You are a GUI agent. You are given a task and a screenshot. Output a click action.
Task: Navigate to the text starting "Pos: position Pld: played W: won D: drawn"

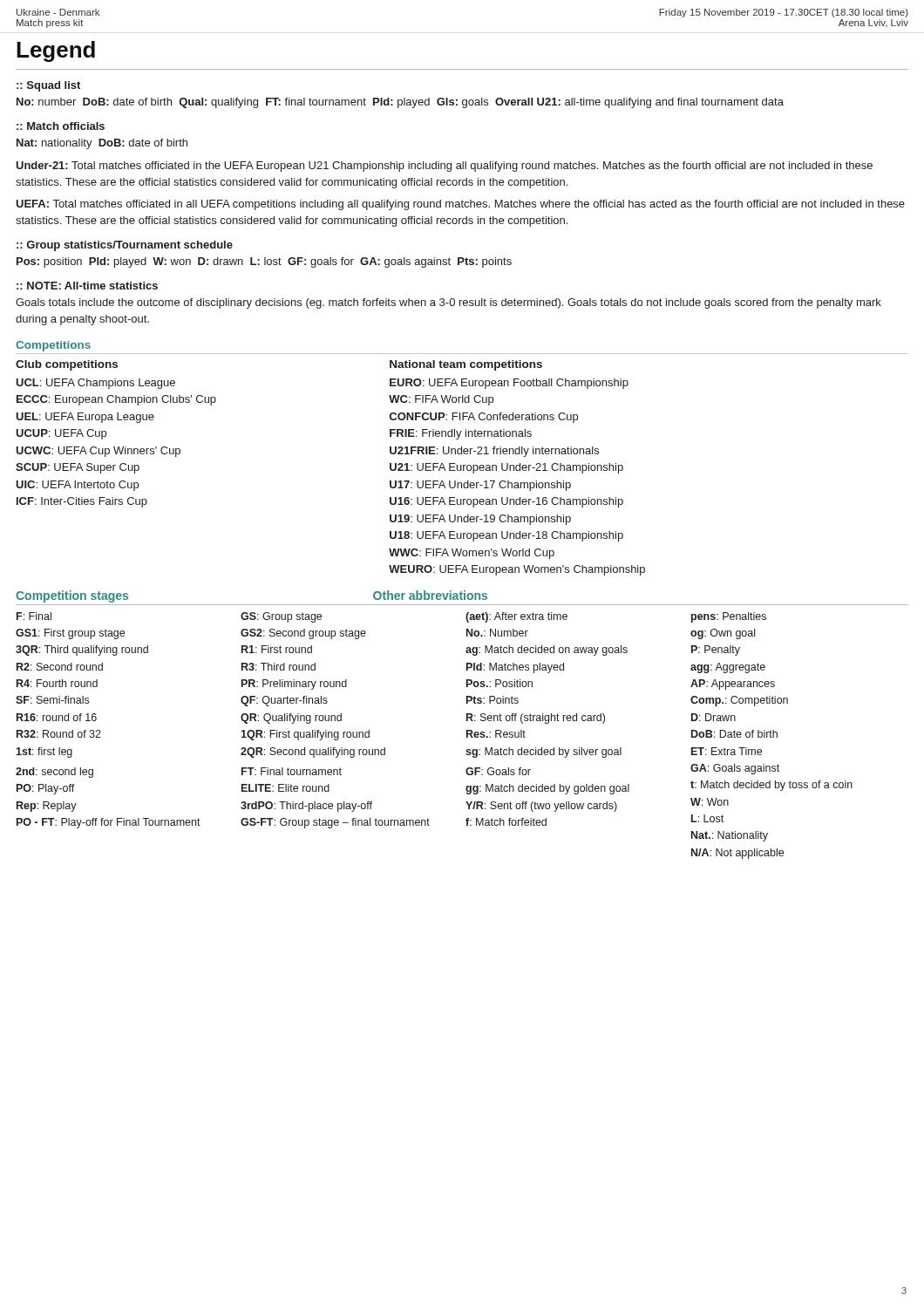click(x=264, y=261)
